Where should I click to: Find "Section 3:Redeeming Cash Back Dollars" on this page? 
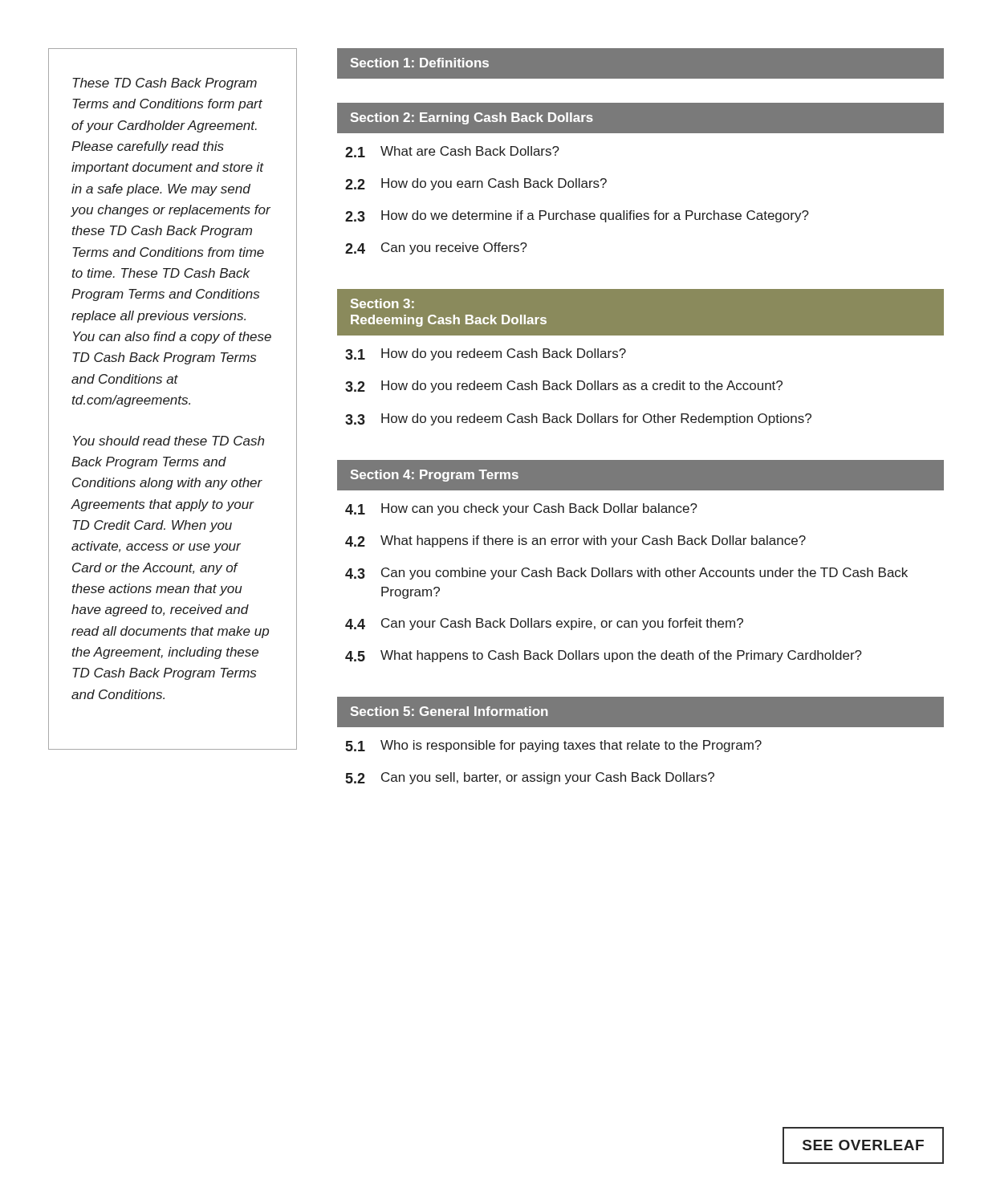(x=640, y=312)
